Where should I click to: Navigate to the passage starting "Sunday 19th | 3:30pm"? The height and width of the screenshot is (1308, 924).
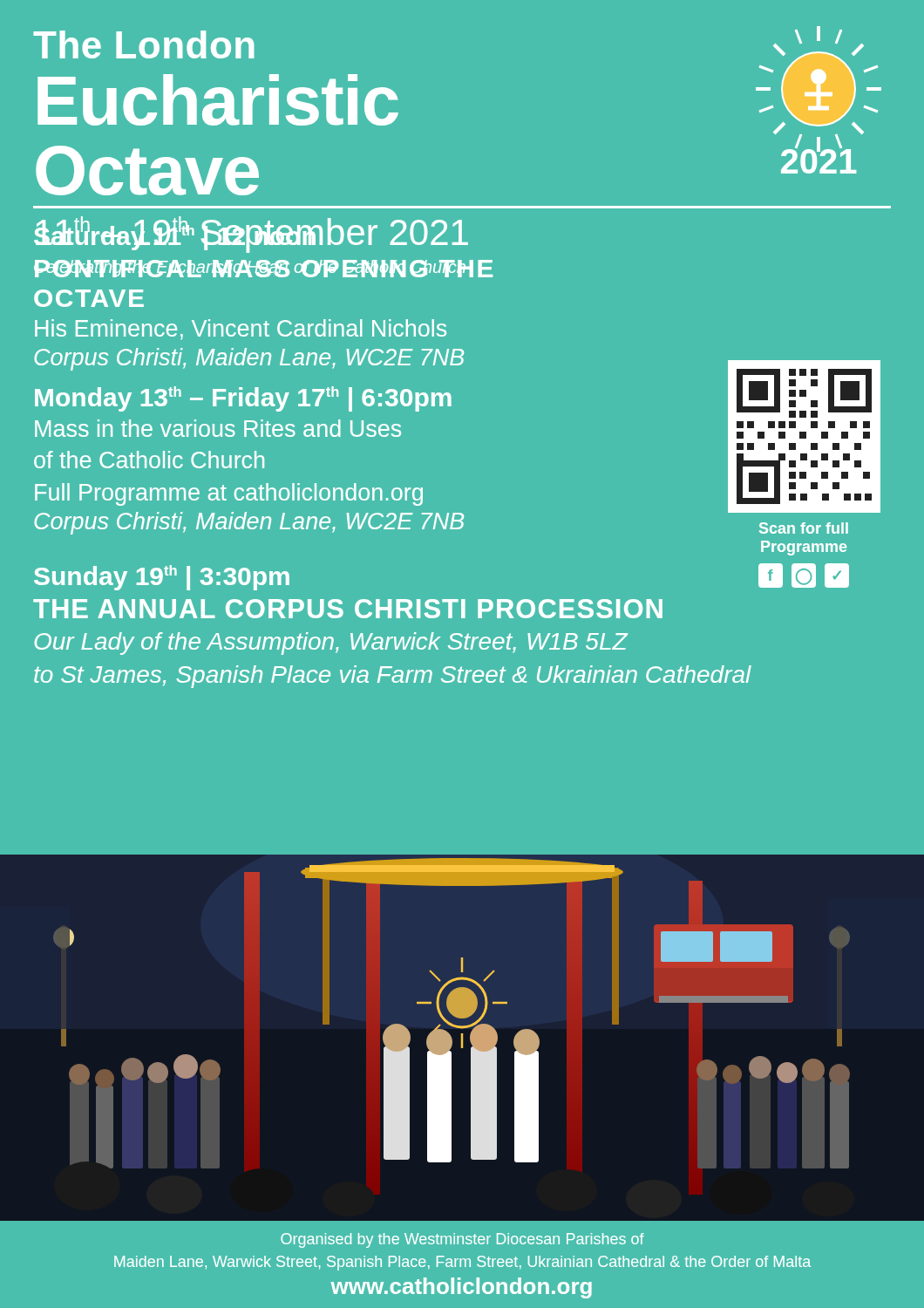[x=162, y=576]
